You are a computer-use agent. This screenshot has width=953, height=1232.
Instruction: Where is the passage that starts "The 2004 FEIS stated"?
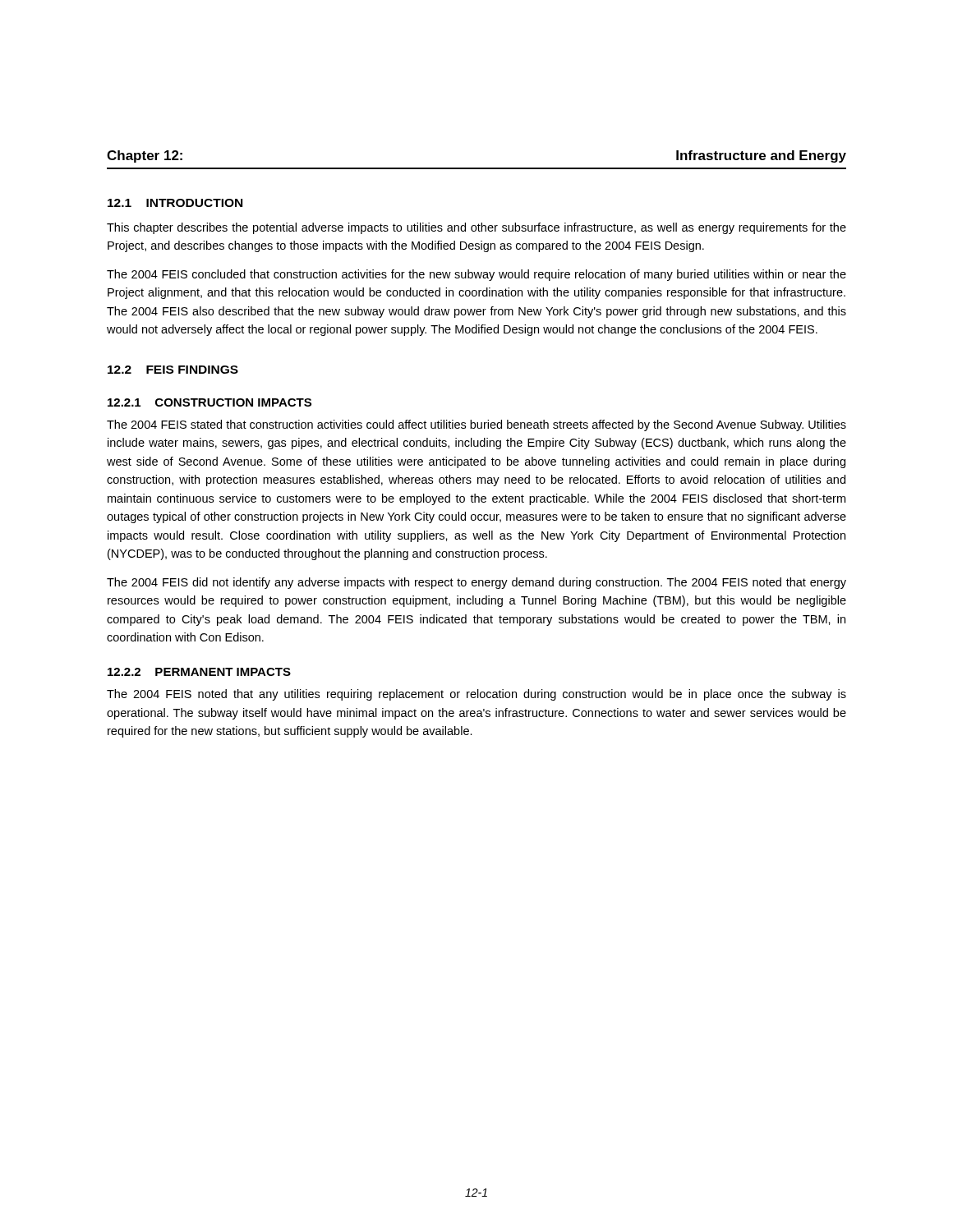coord(476,489)
